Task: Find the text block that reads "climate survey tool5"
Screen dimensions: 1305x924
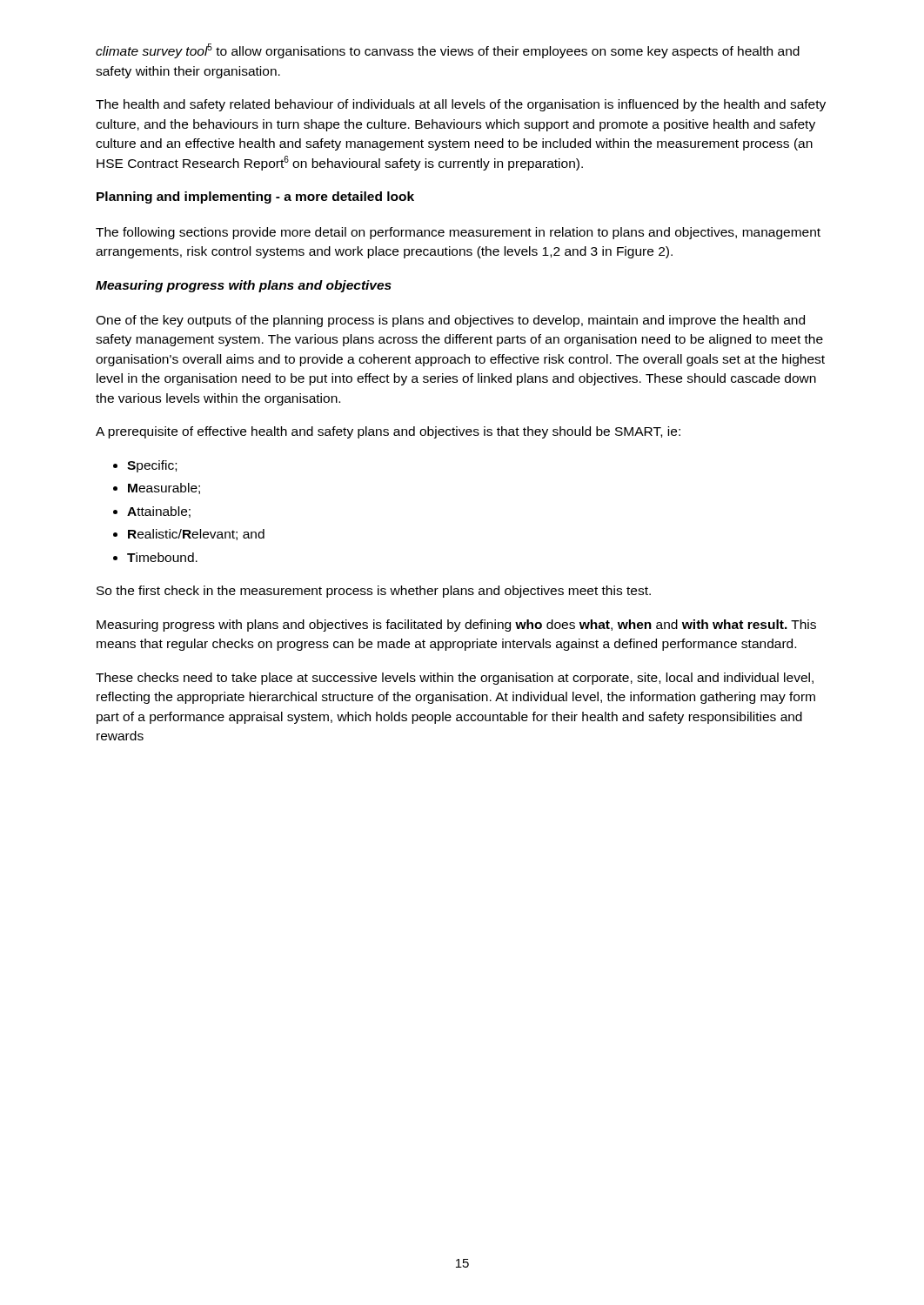Action: (x=462, y=61)
